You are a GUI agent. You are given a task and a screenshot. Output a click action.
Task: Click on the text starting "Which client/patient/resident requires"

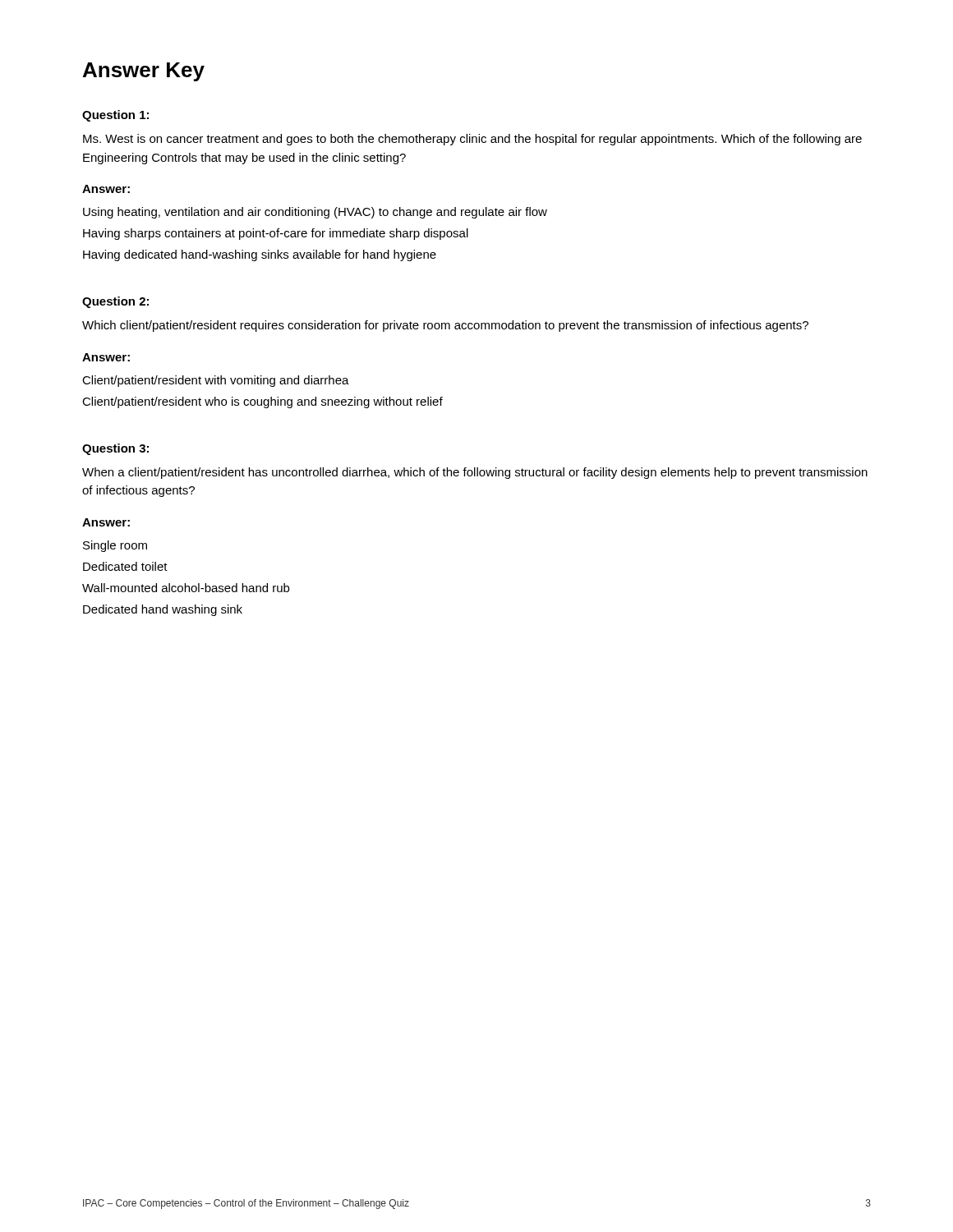pos(446,325)
